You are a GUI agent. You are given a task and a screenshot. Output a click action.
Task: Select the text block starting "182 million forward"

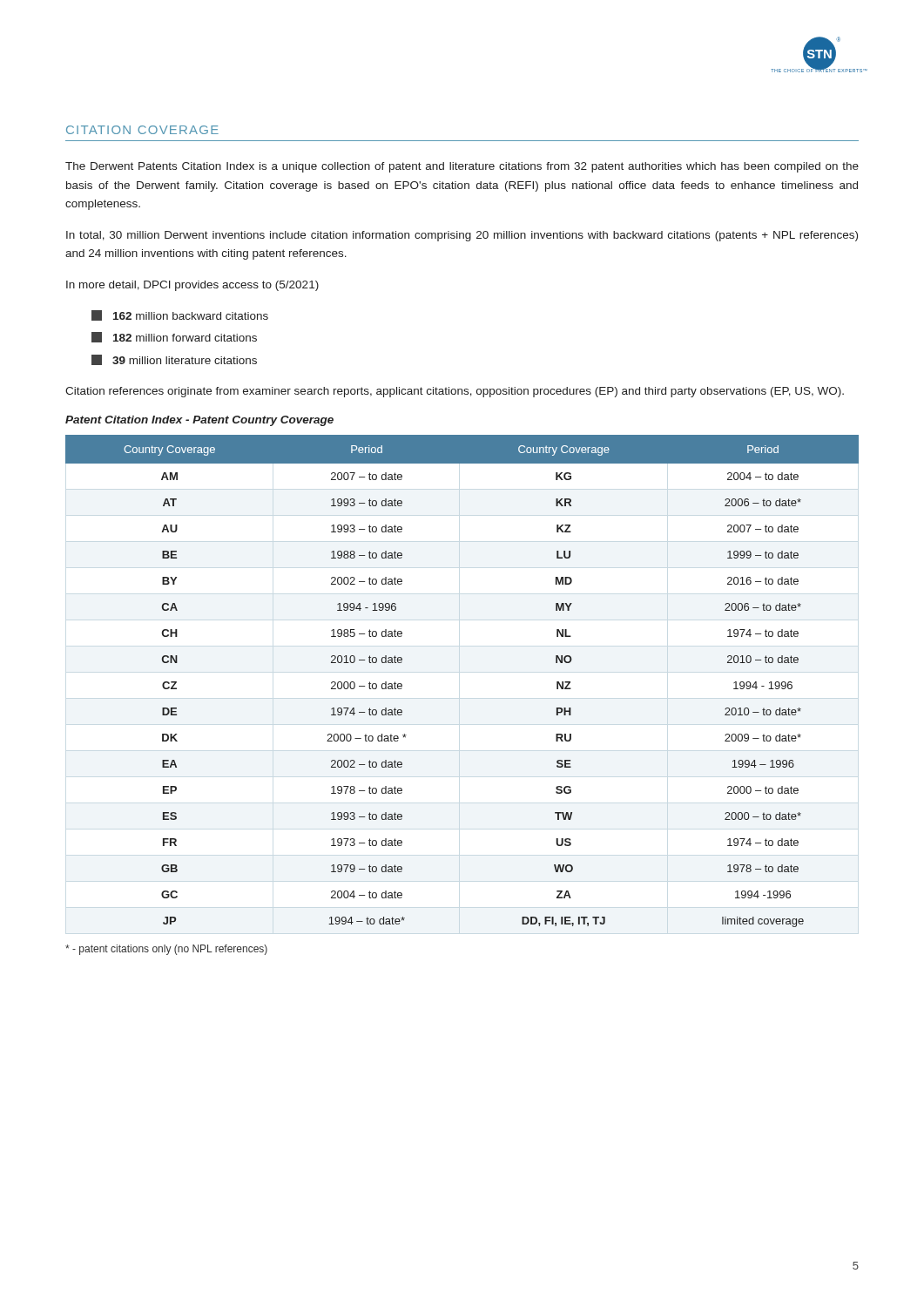(174, 338)
